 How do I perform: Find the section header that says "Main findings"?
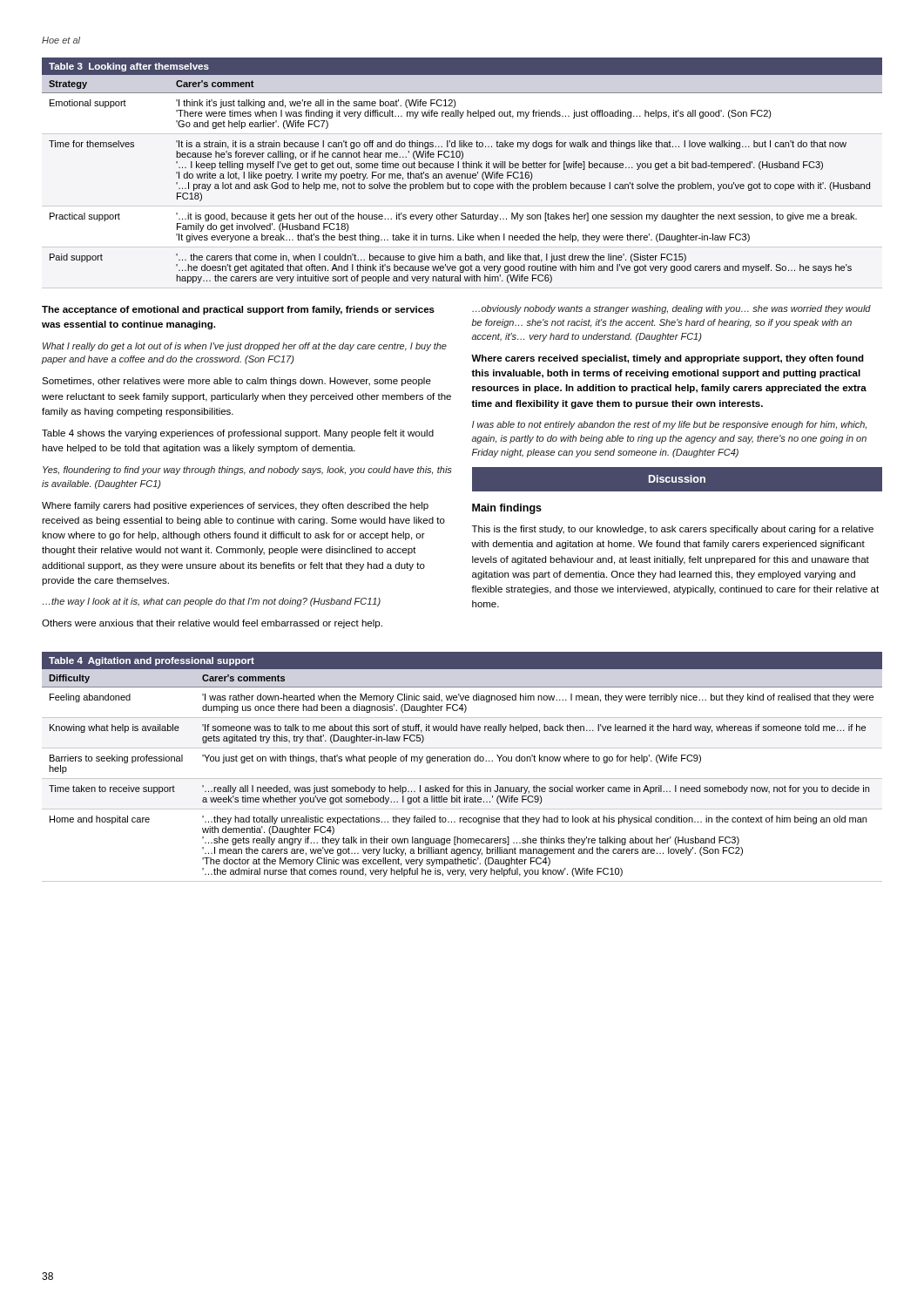pos(507,508)
